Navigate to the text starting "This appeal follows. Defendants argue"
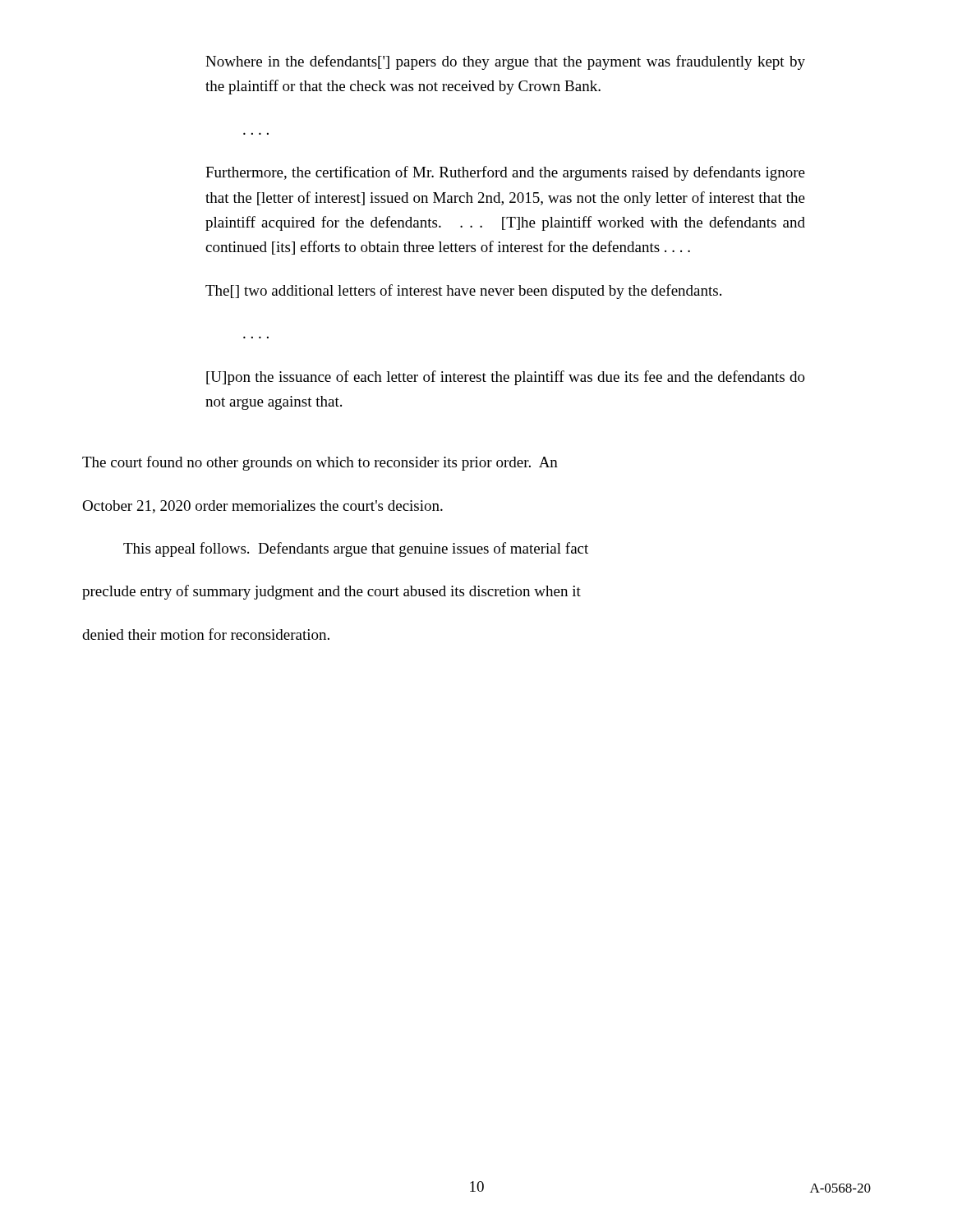953x1232 pixels. [x=356, y=548]
